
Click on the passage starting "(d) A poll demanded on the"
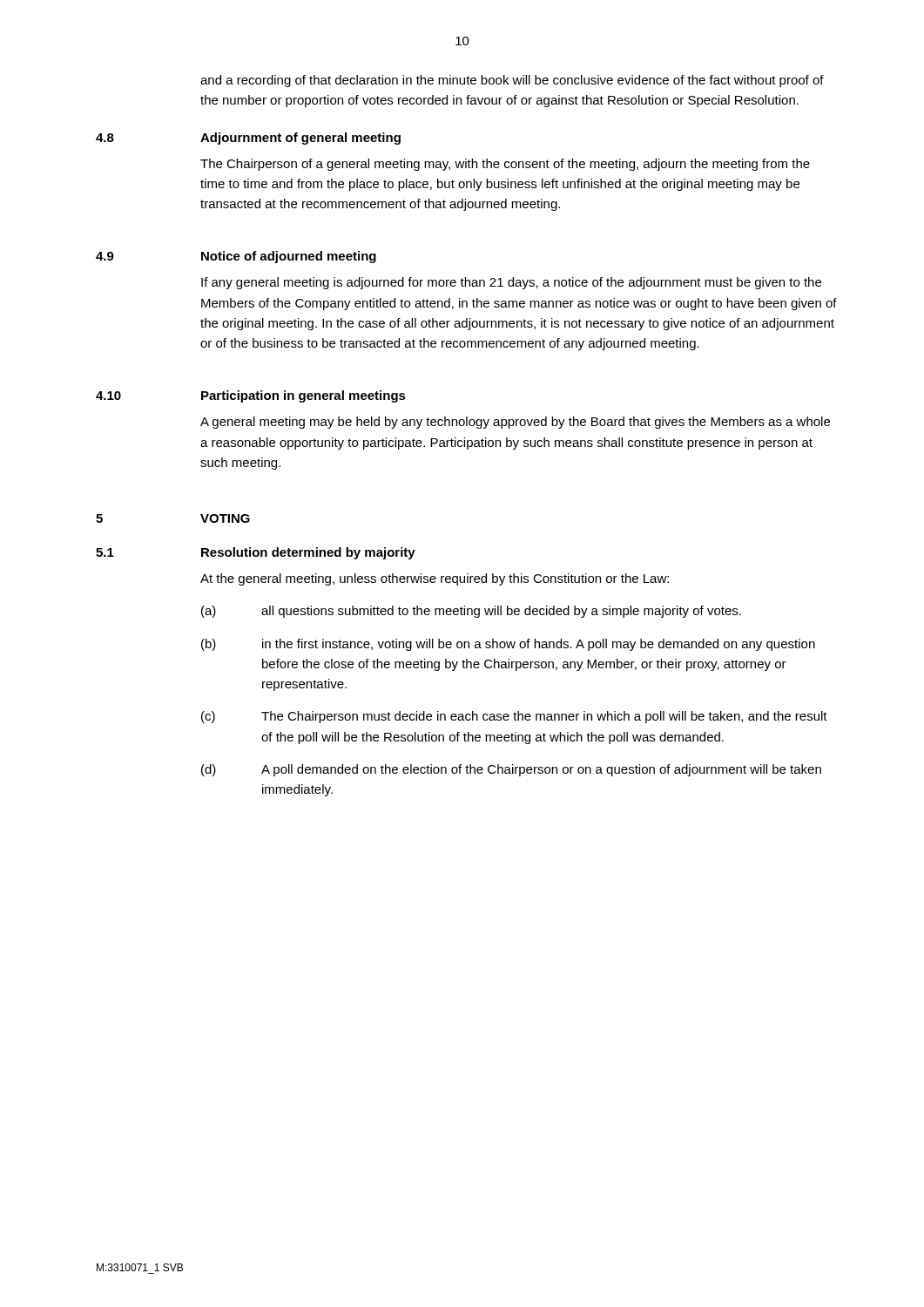click(519, 779)
